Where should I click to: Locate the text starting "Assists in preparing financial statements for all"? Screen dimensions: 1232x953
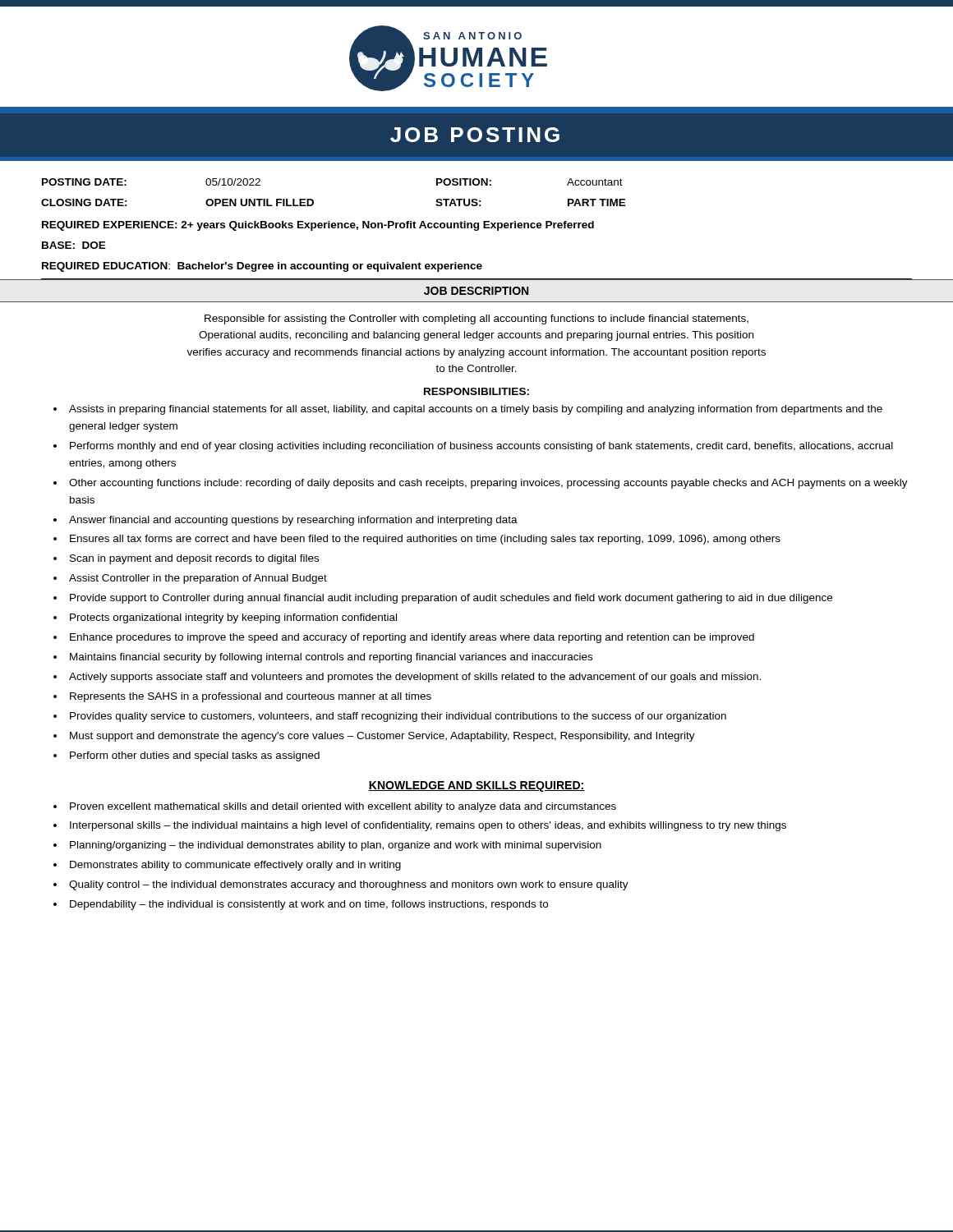pyautogui.click(x=476, y=417)
